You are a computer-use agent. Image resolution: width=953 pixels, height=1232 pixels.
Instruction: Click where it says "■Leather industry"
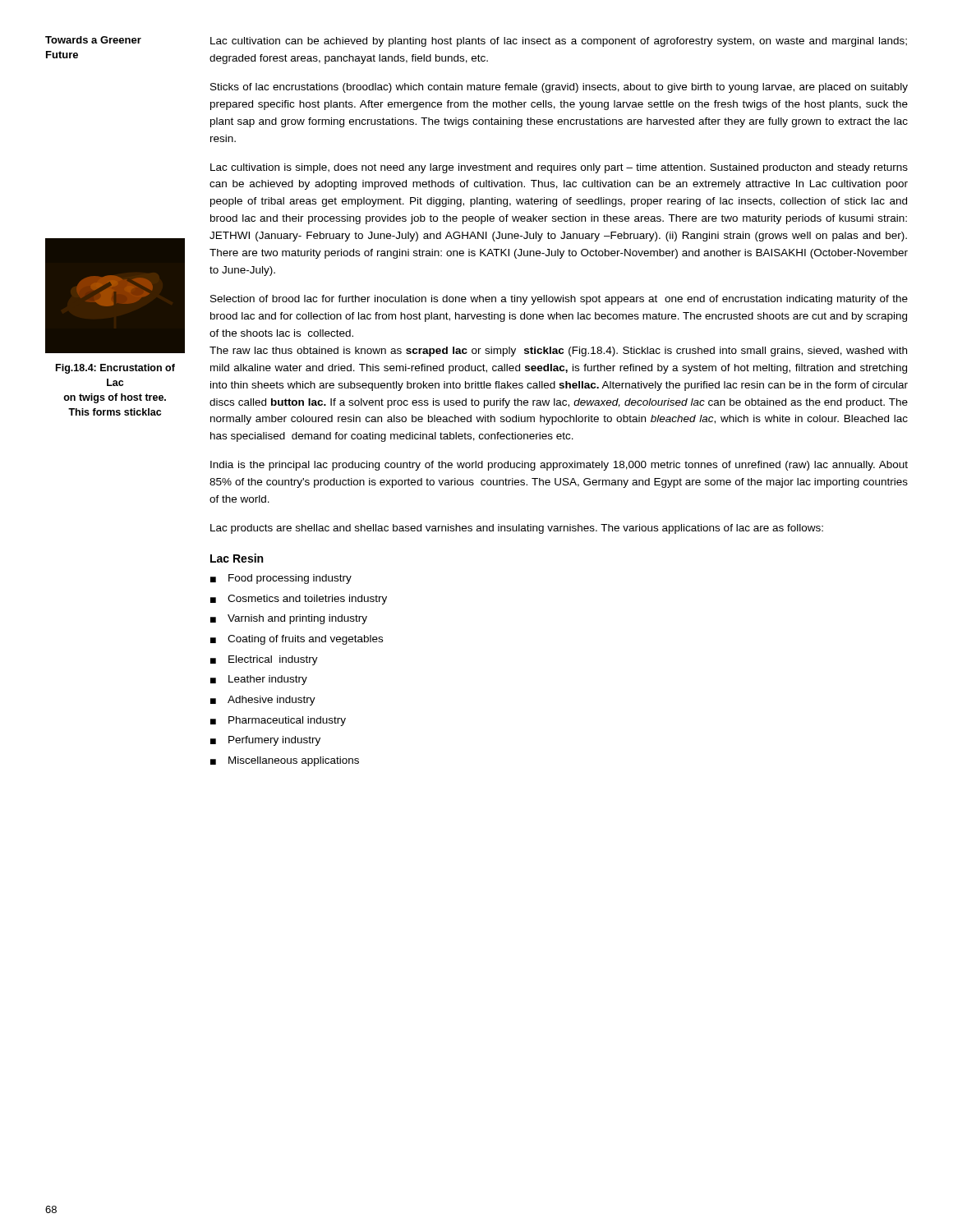[258, 681]
